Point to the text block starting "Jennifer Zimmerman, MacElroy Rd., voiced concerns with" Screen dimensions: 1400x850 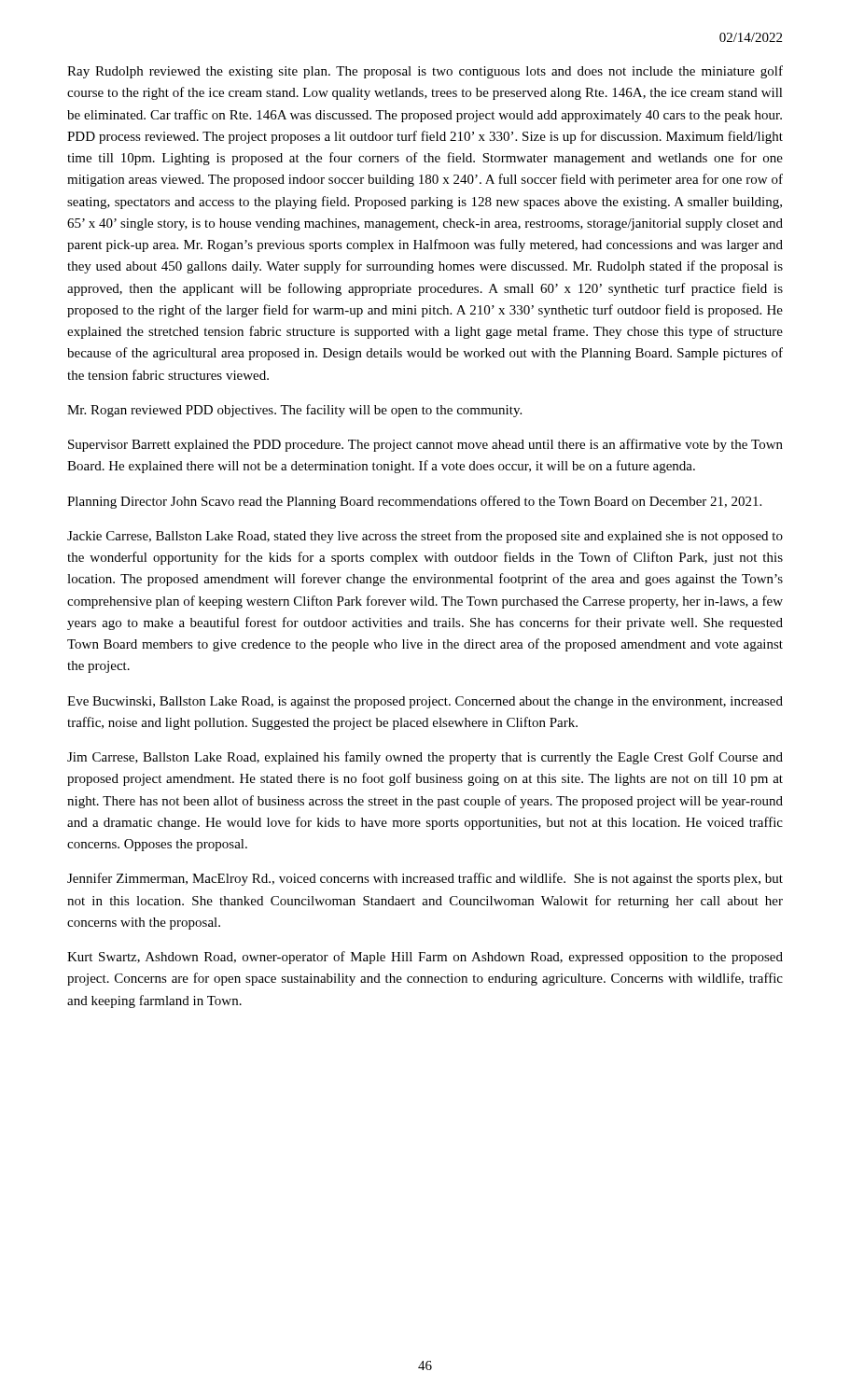point(425,900)
